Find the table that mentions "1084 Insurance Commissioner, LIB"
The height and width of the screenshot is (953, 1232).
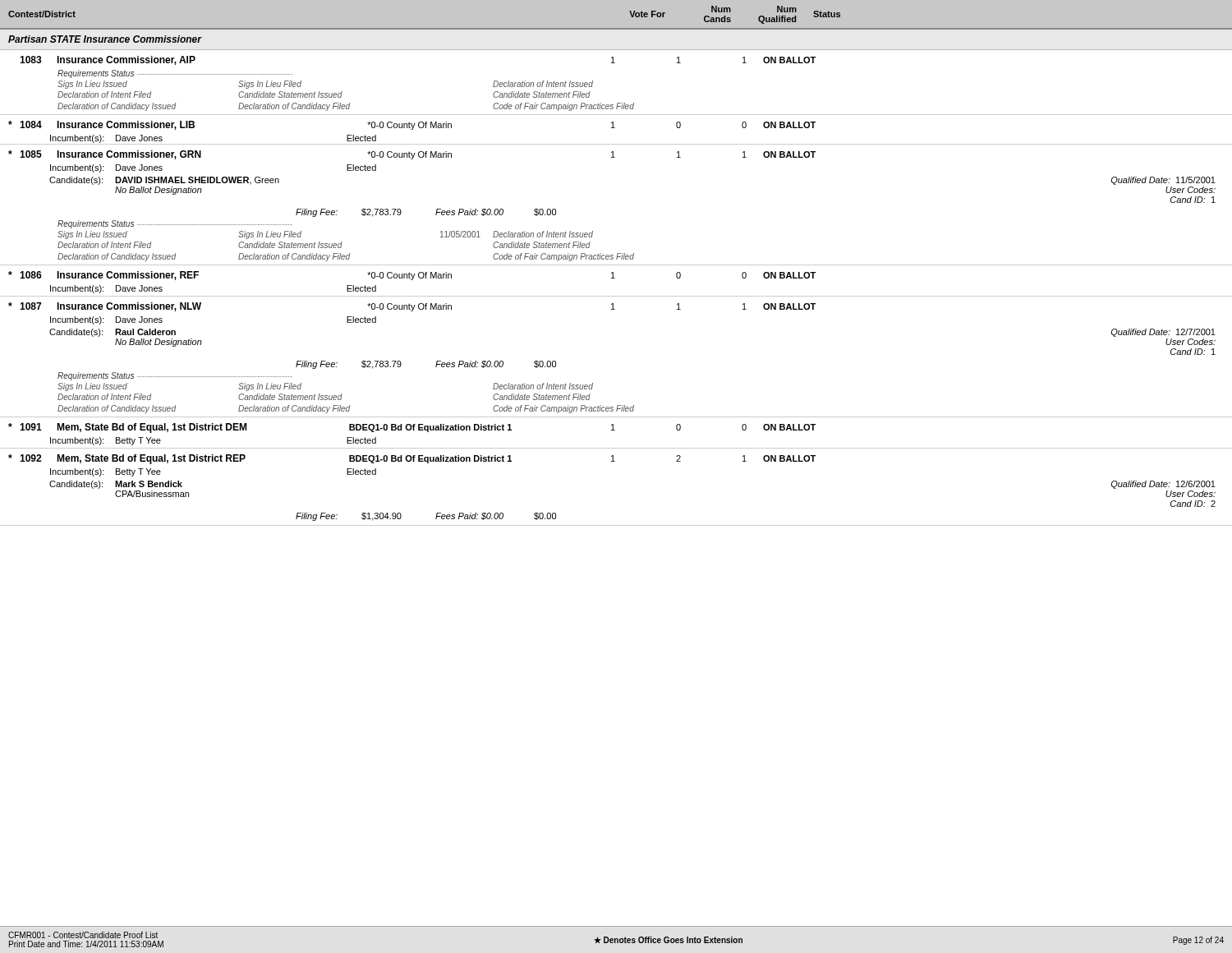(x=616, y=130)
